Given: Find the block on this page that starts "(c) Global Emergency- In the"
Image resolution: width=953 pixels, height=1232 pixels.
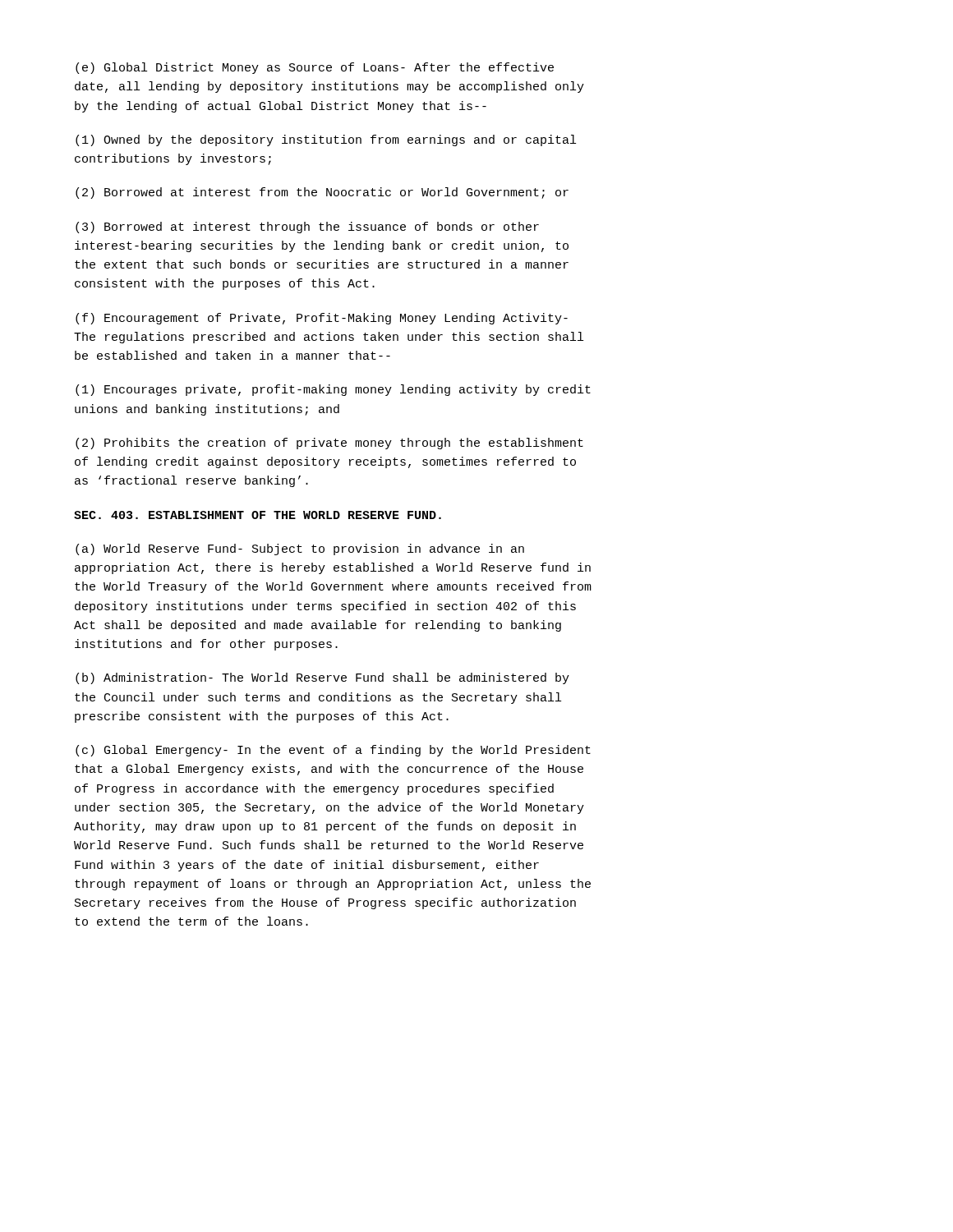Looking at the screenshot, I should 333,837.
